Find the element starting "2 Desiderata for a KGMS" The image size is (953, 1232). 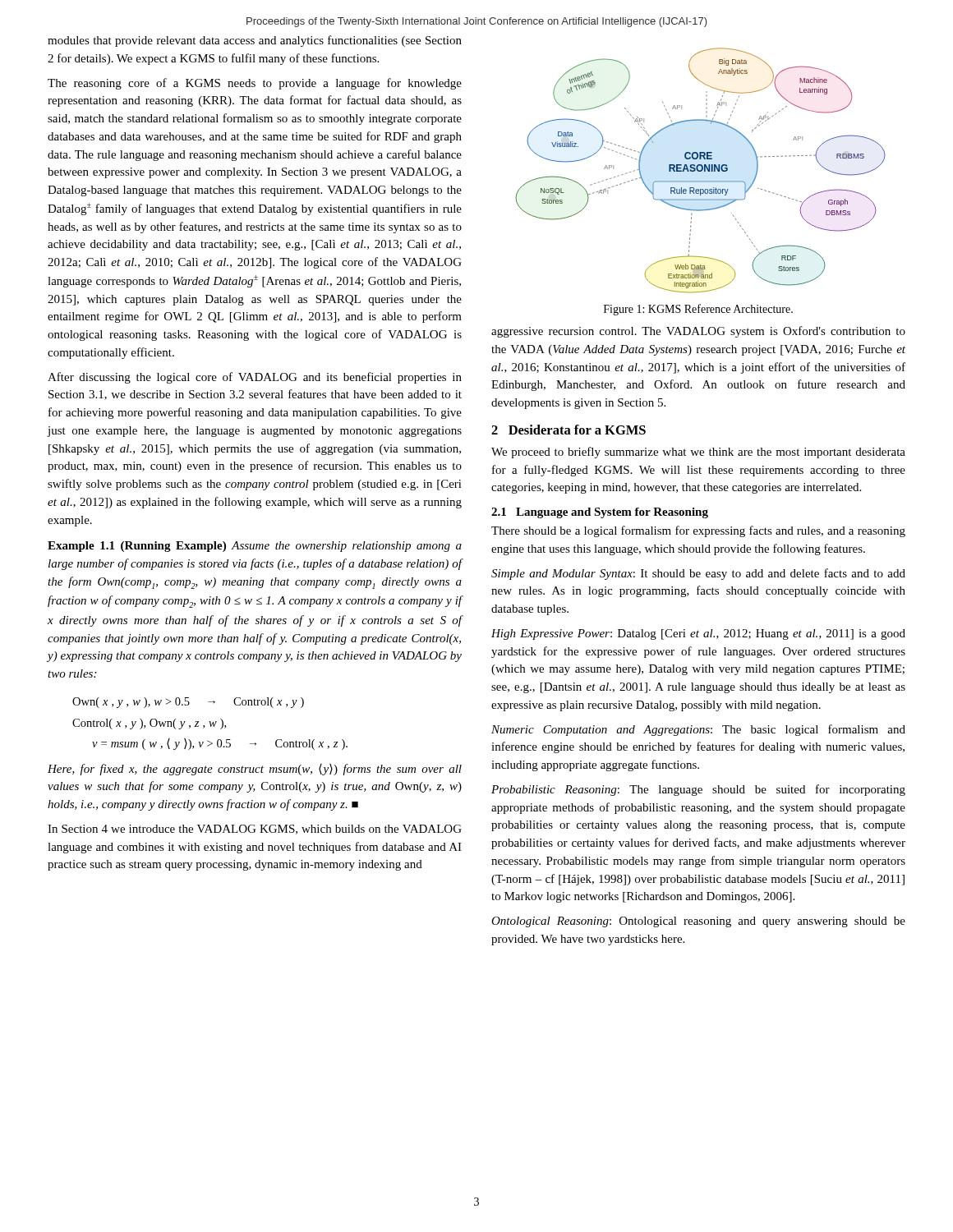click(x=569, y=430)
